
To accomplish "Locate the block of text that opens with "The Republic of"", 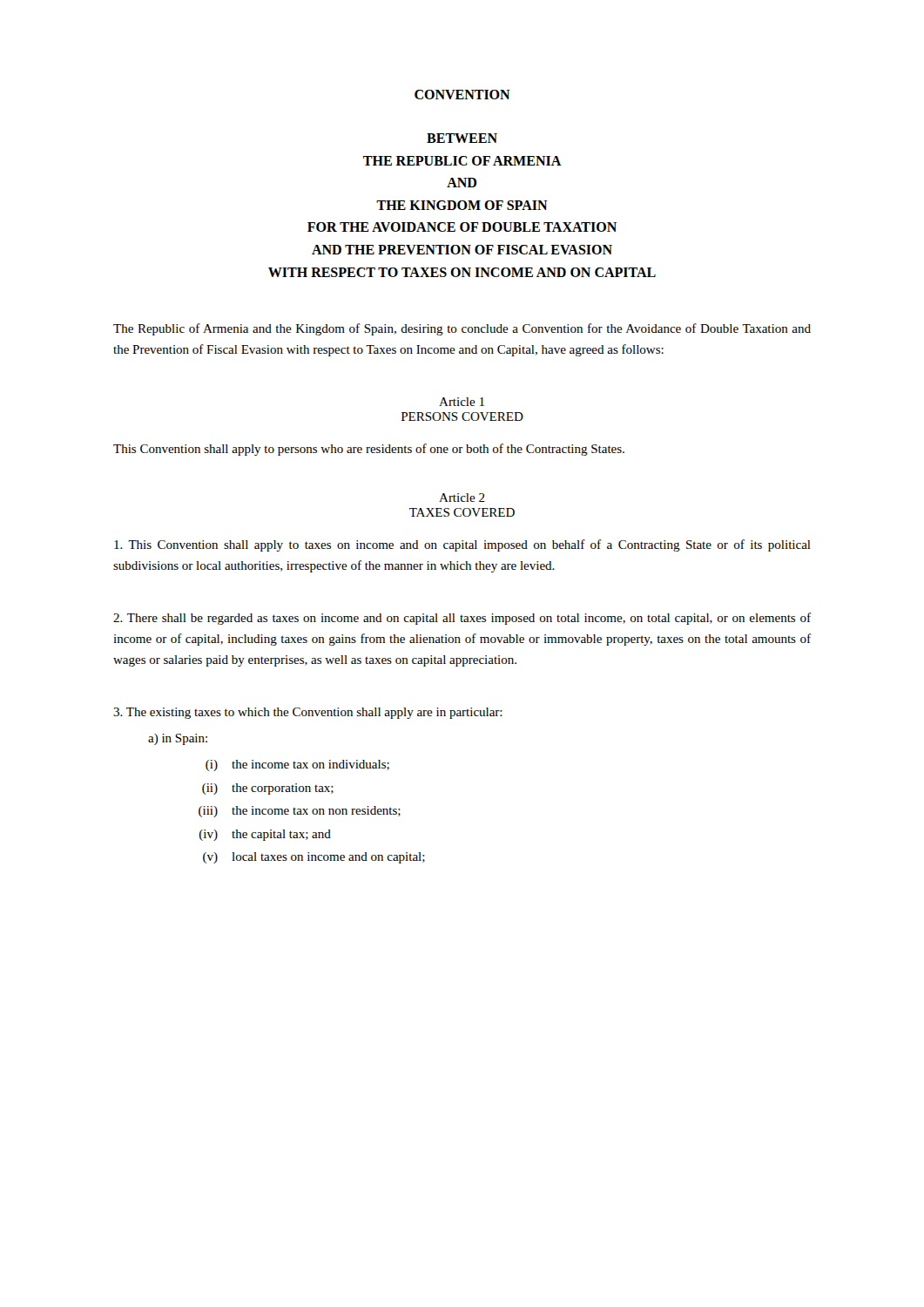I will click(462, 339).
